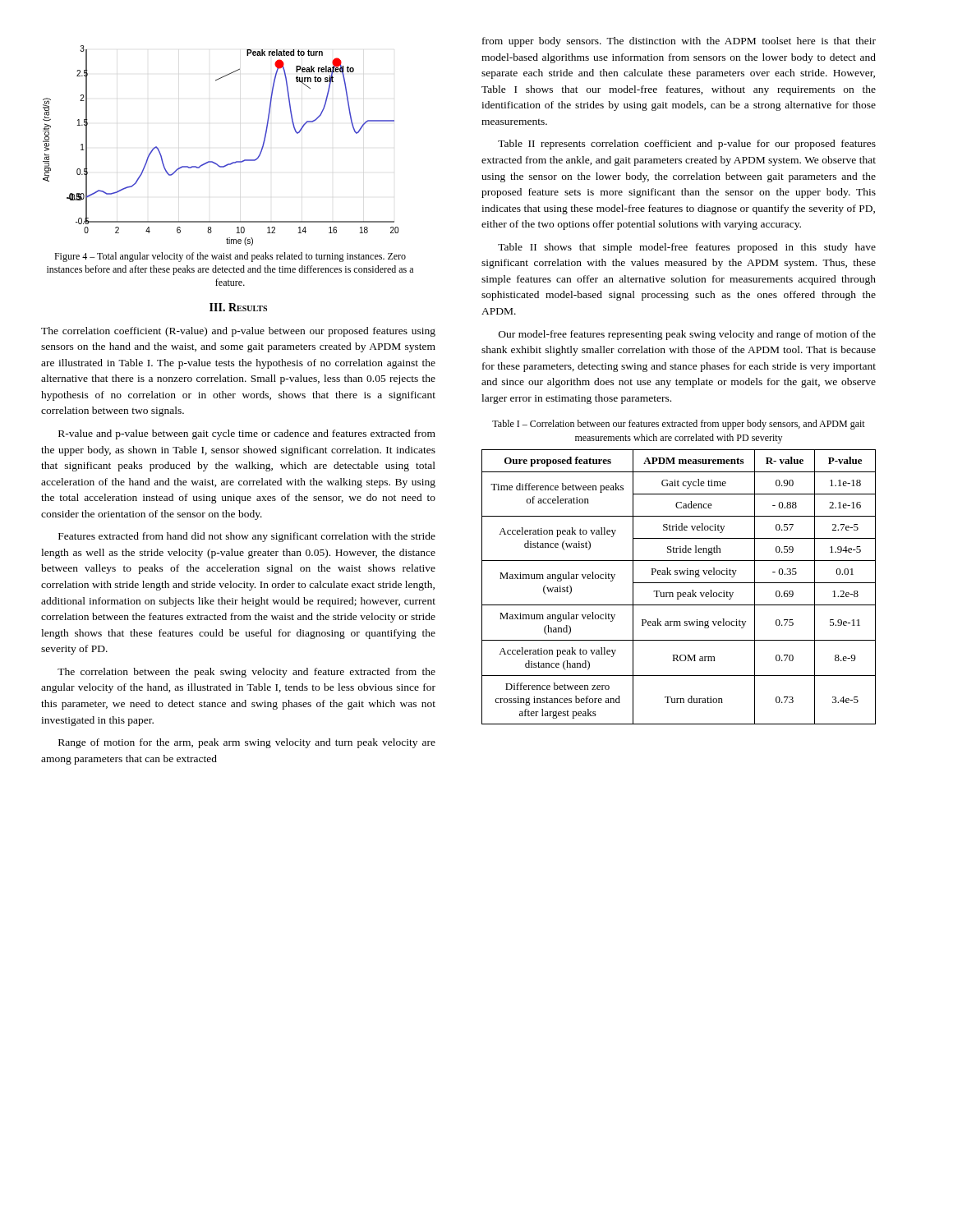Locate the text block that reads "Table II shows that simple model-free"
This screenshot has width=953, height=1232.
[x=679, y=279]
